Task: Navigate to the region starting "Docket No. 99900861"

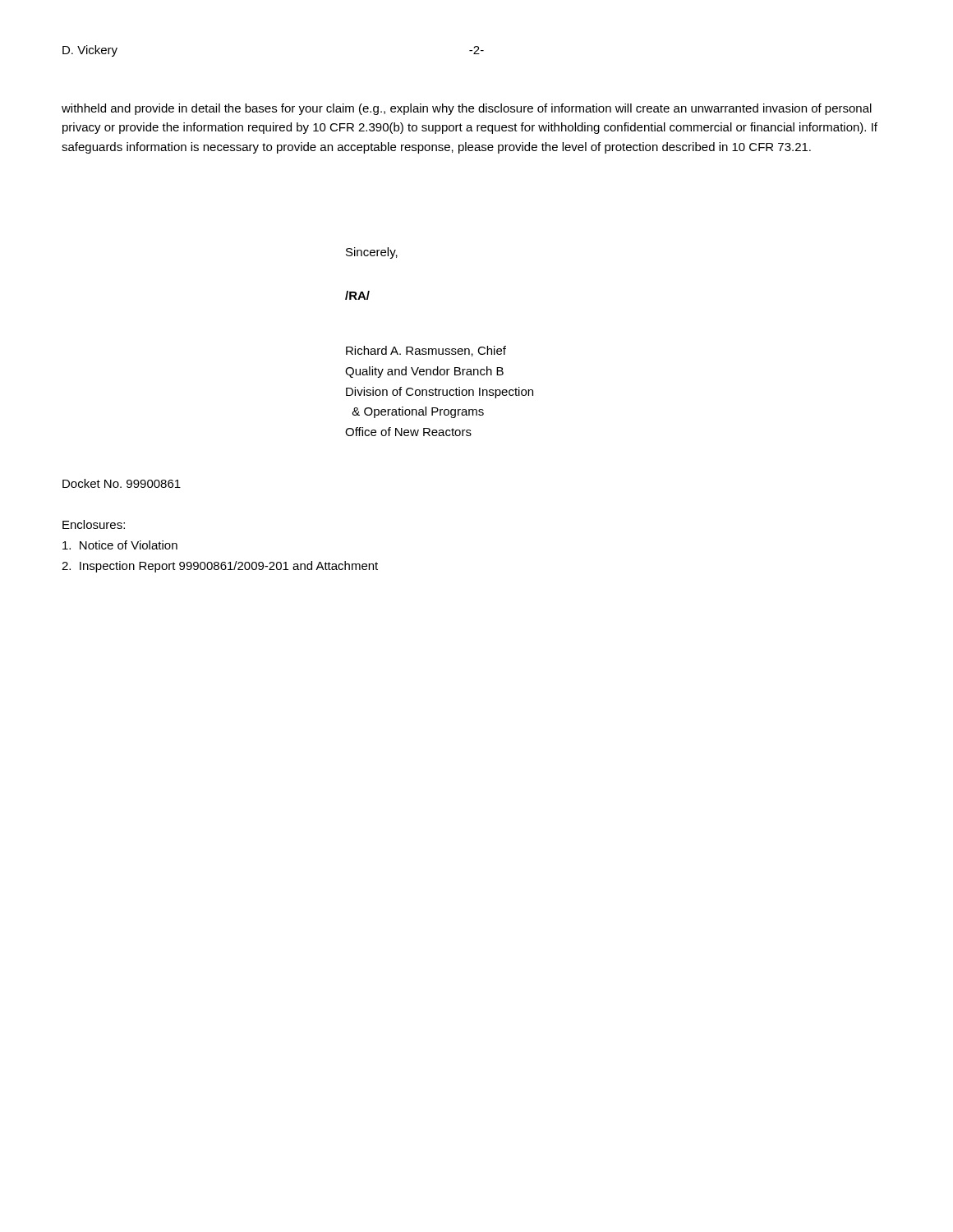Action: point(121,483)
